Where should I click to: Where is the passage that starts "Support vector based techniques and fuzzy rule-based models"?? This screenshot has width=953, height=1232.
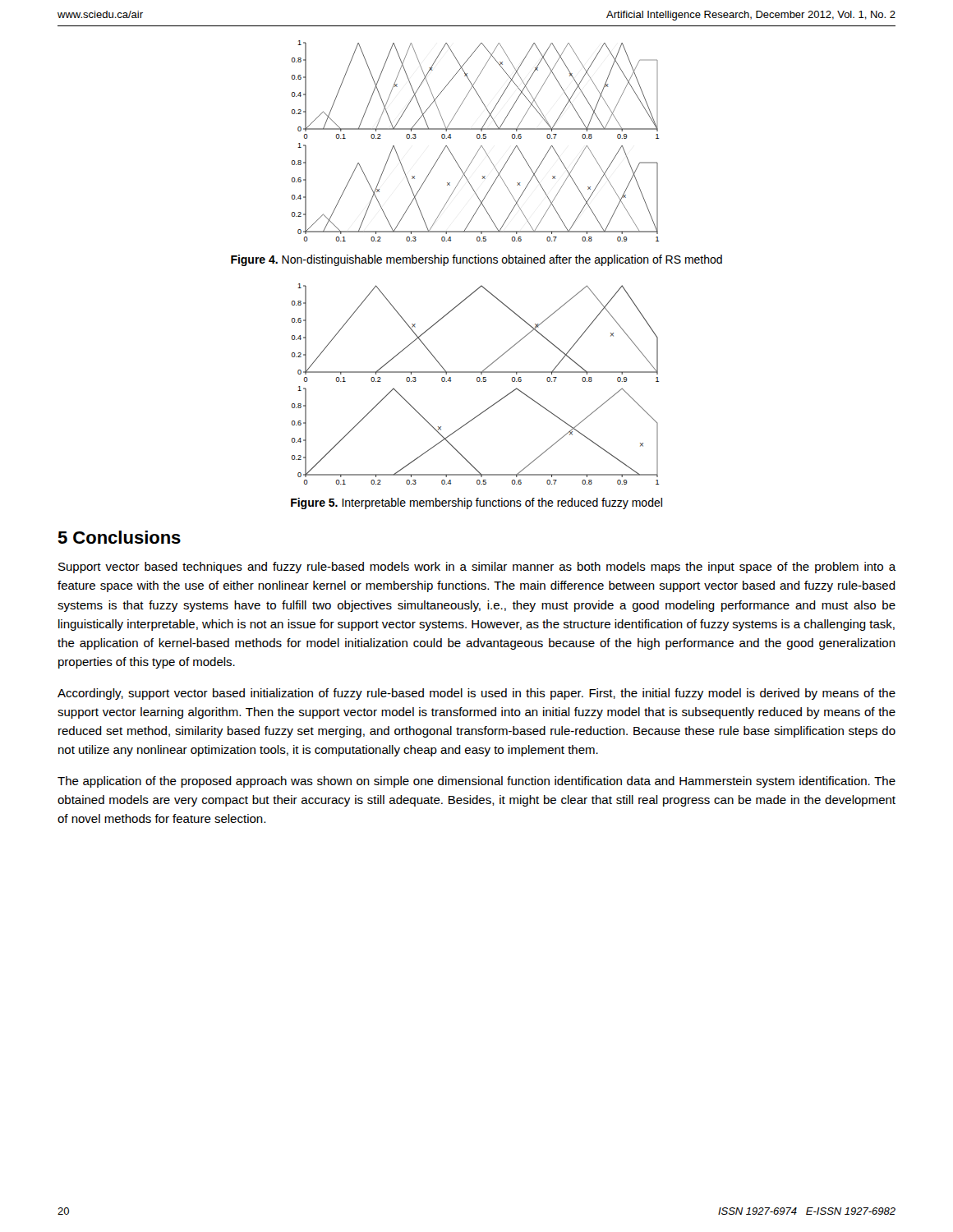pos(476,614)
